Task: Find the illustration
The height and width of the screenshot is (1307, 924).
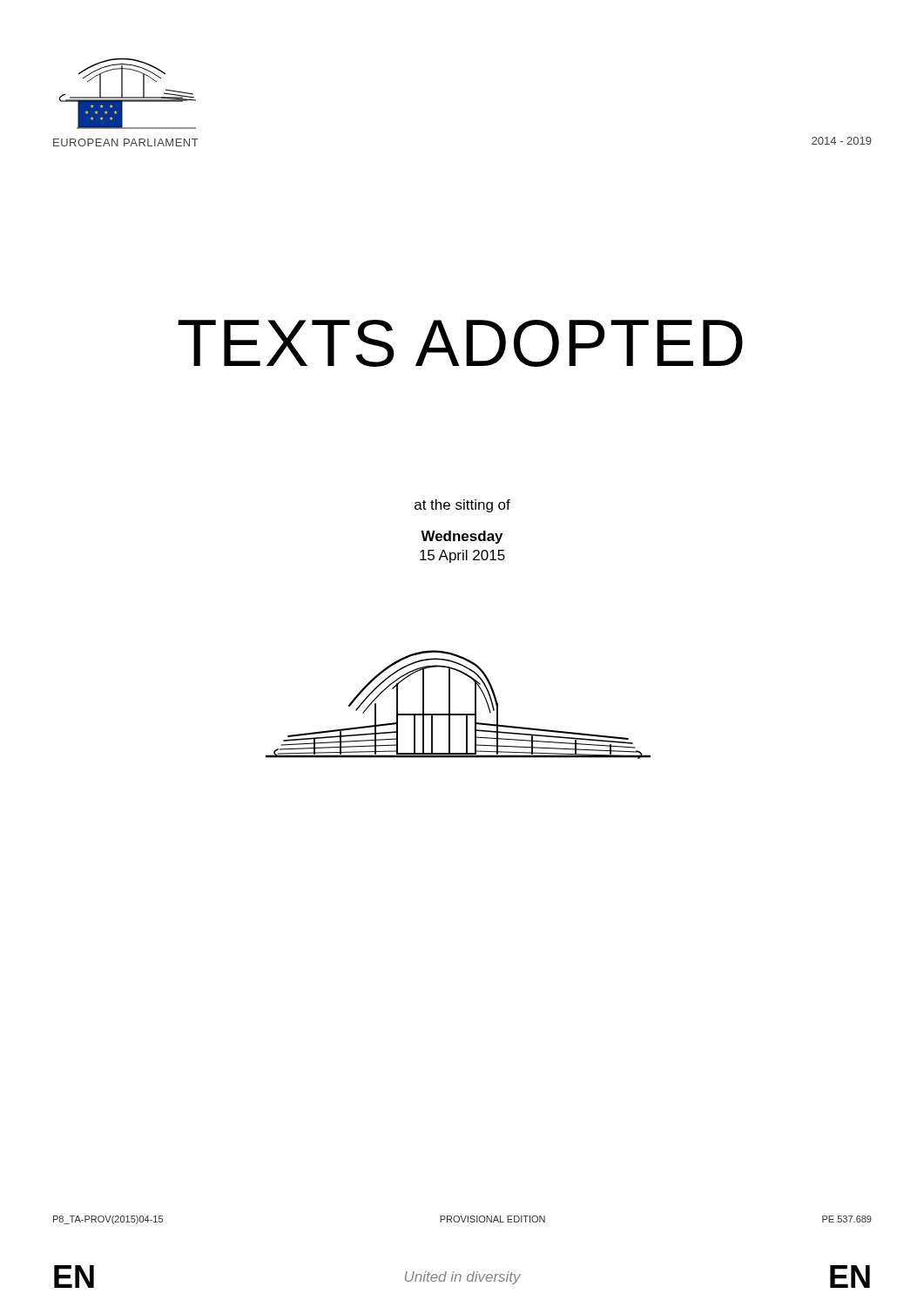Action: [x=462, y=708]
